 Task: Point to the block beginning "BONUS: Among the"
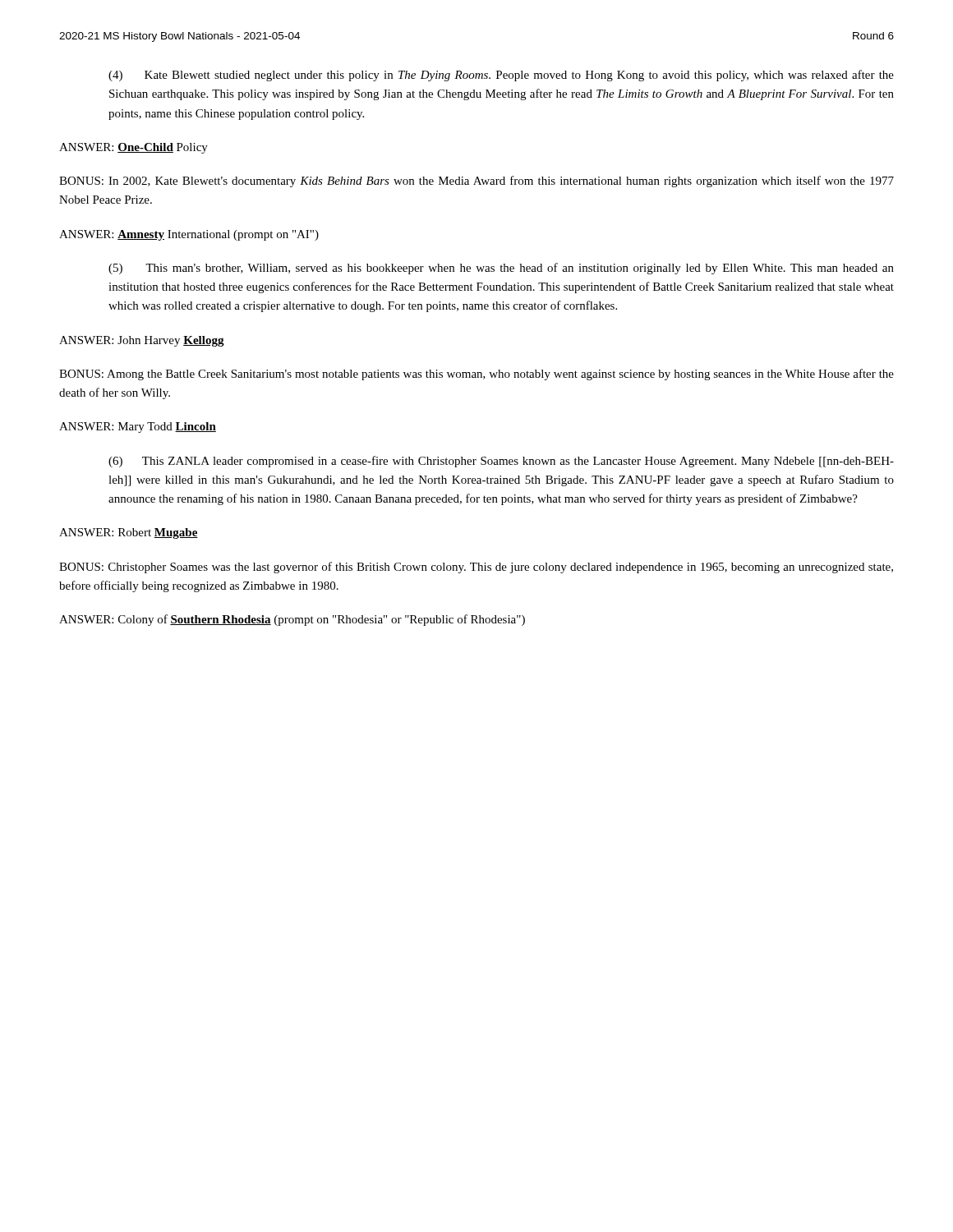476,384
